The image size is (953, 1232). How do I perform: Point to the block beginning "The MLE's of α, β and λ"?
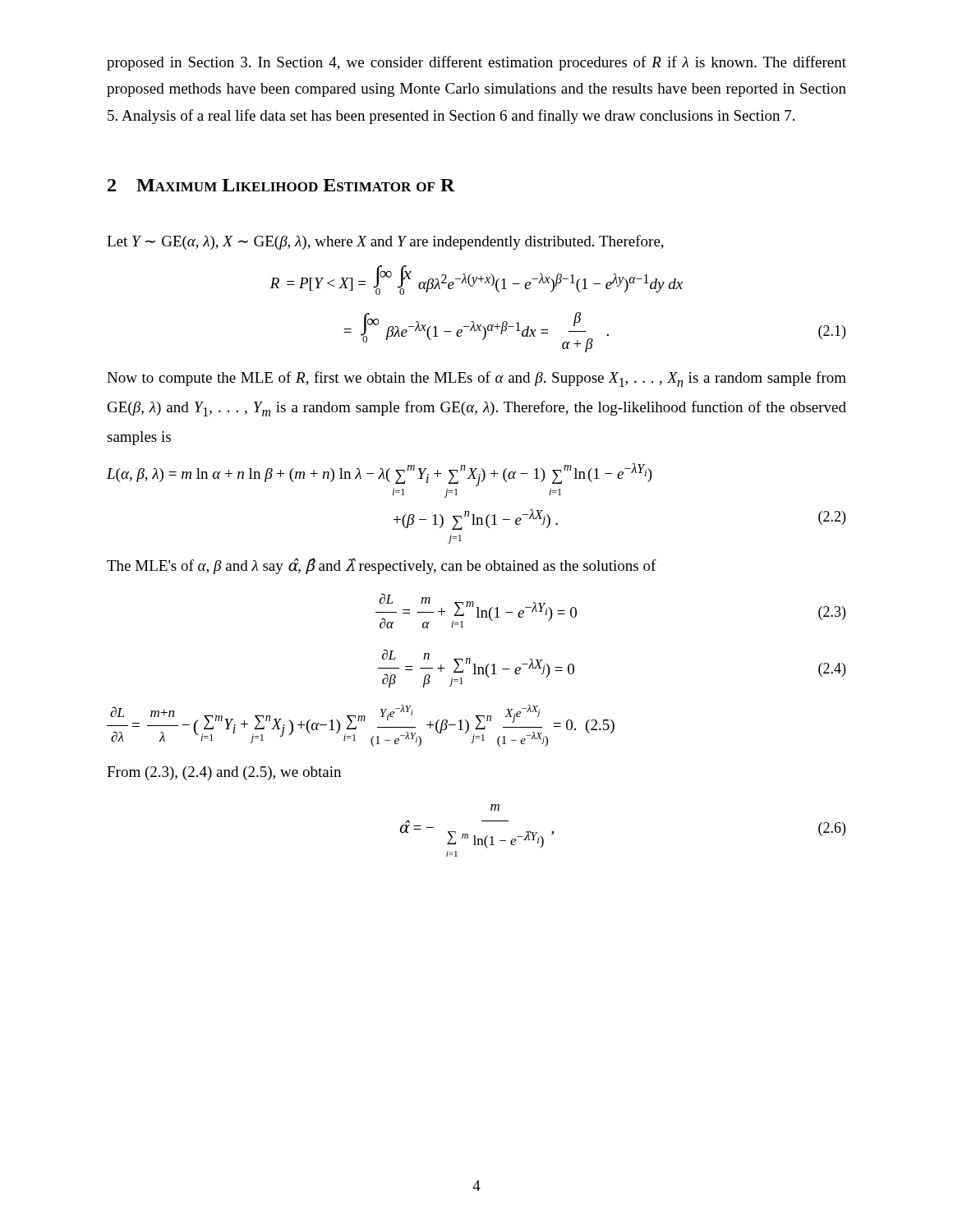click(381, 566)
